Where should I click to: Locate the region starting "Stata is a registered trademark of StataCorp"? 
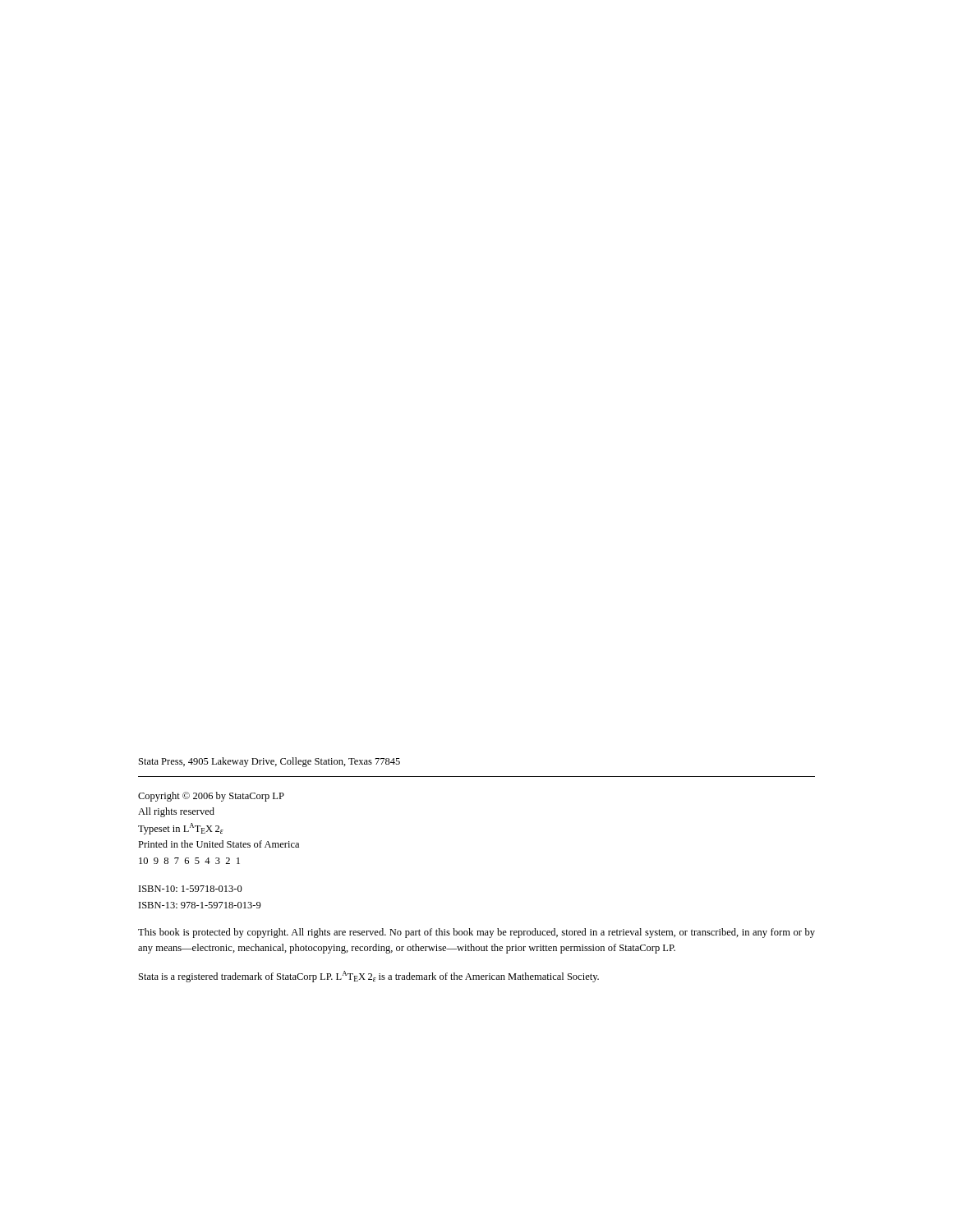(x=369, y=976)
